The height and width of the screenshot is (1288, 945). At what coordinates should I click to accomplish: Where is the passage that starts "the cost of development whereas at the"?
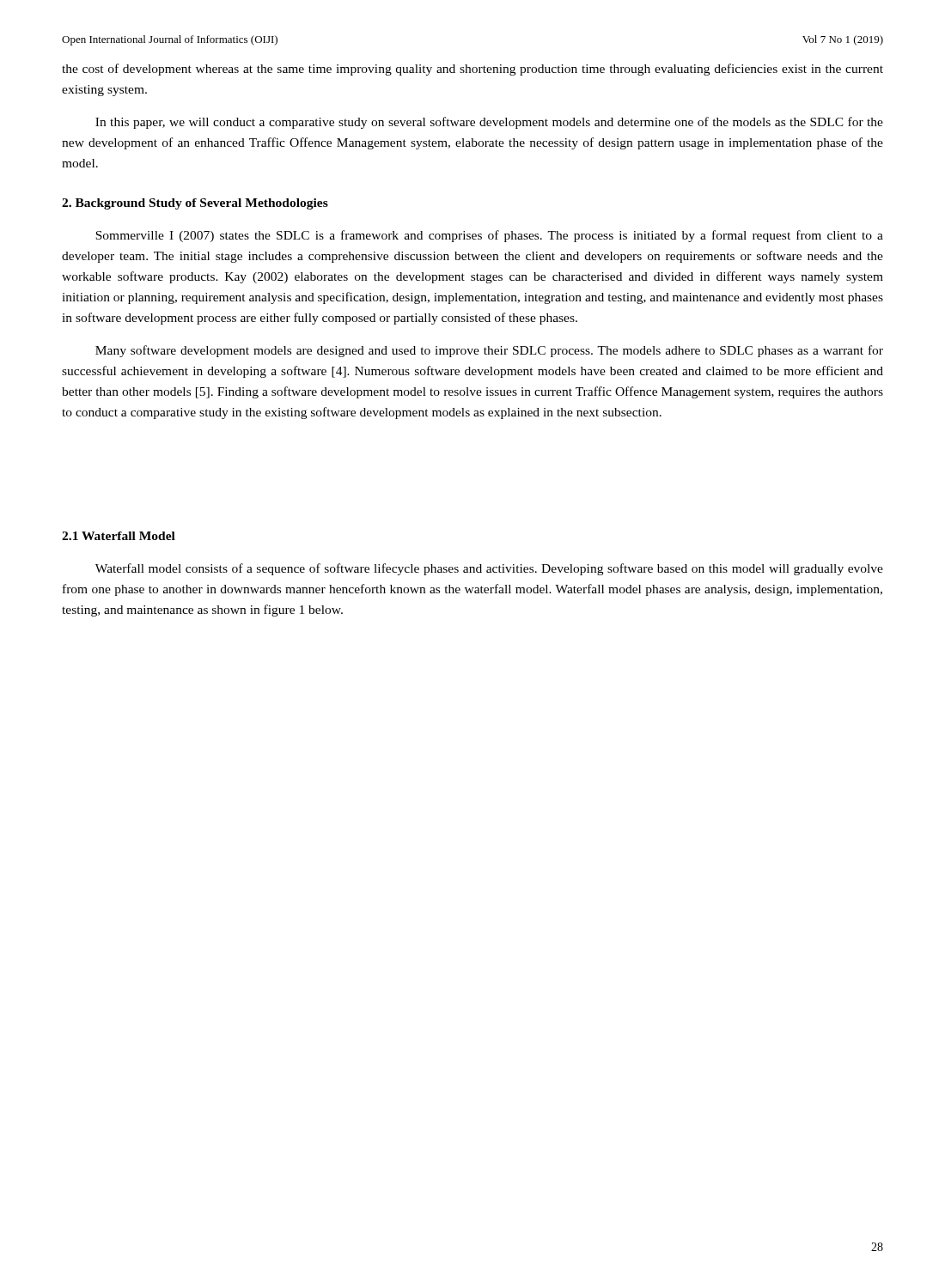coord(472,79)
